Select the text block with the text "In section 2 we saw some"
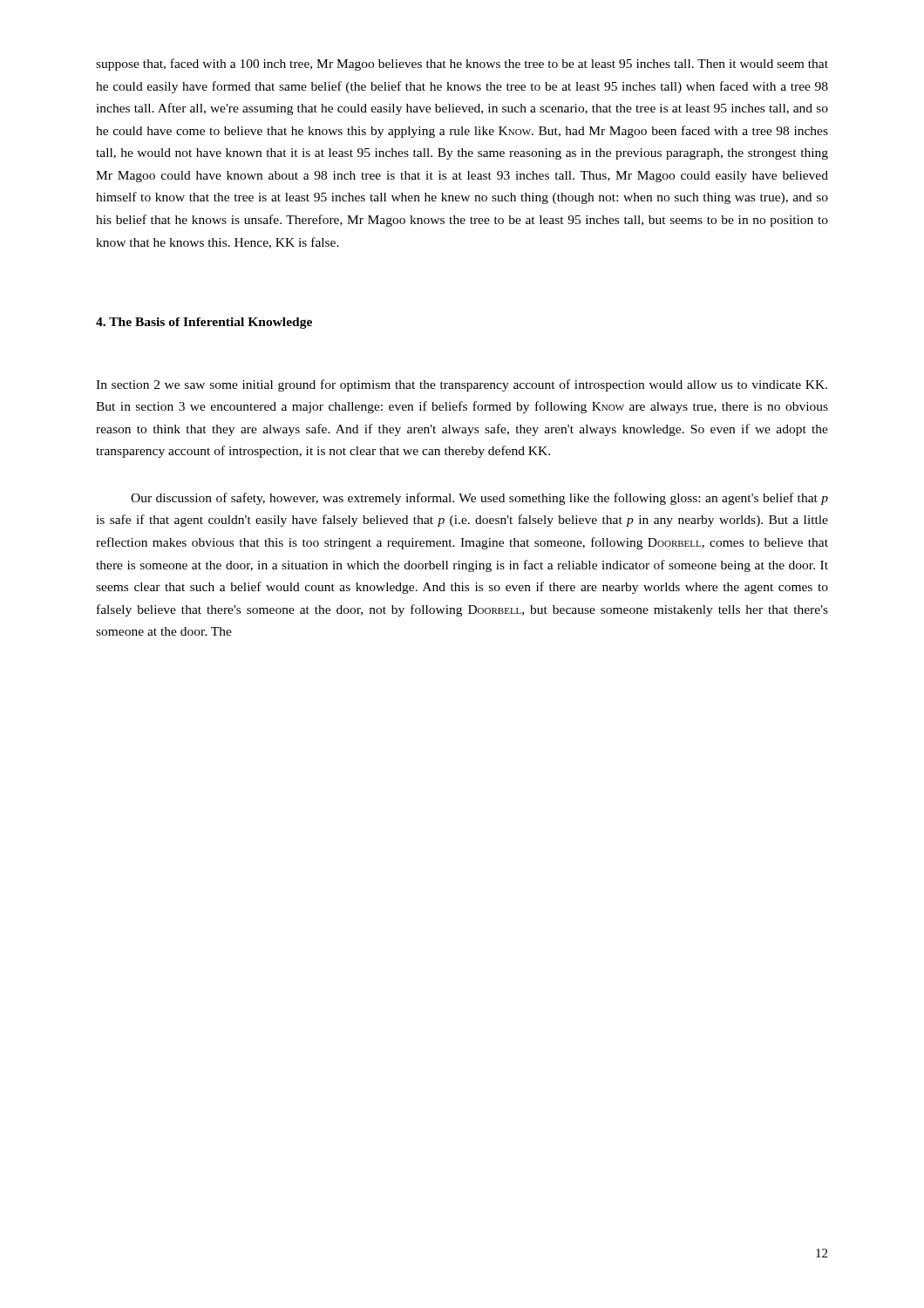This screenshot has height=1308, width=924. (x=462, y=417)
